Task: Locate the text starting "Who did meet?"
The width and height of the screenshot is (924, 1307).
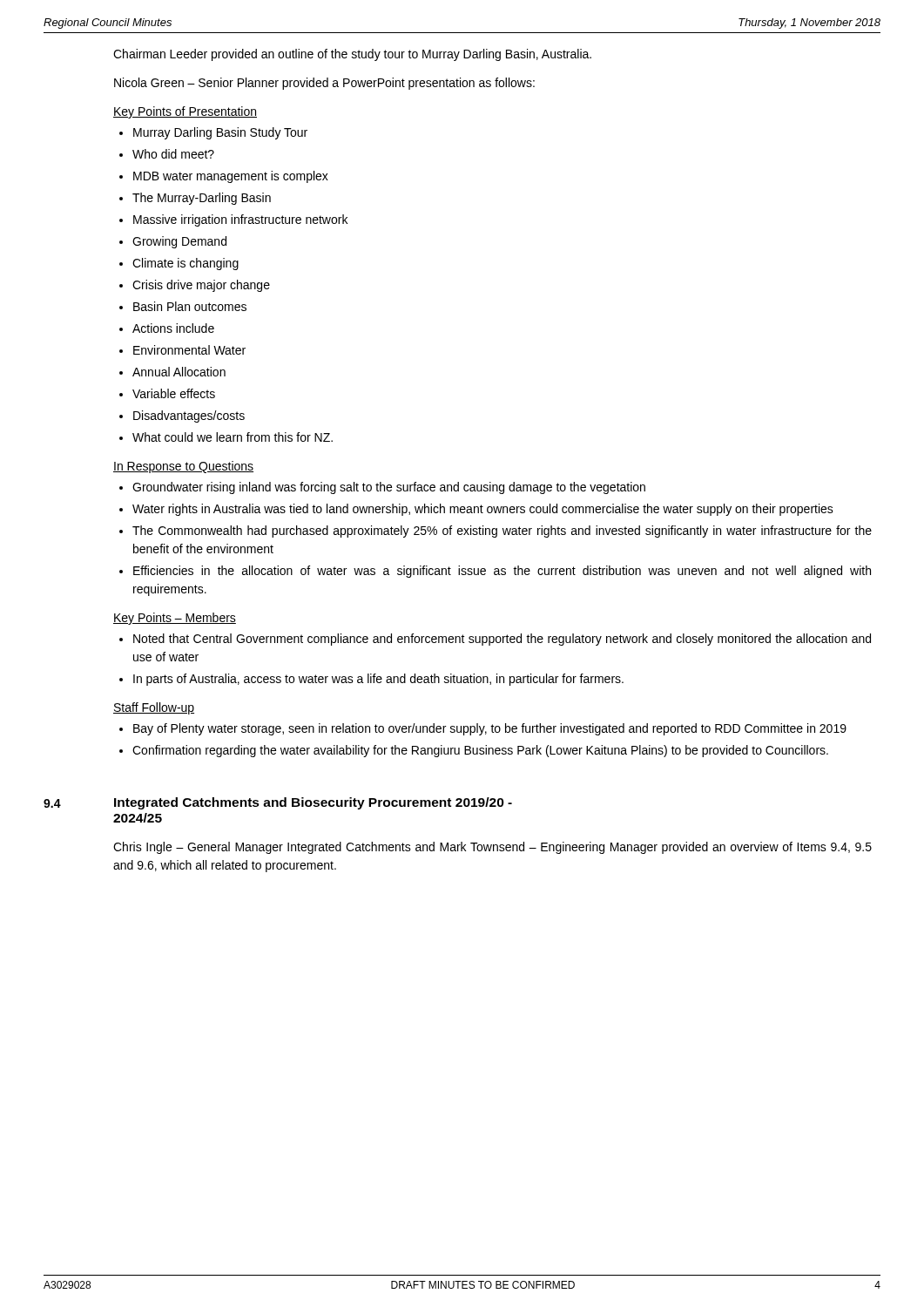Action: coord(173,154)
